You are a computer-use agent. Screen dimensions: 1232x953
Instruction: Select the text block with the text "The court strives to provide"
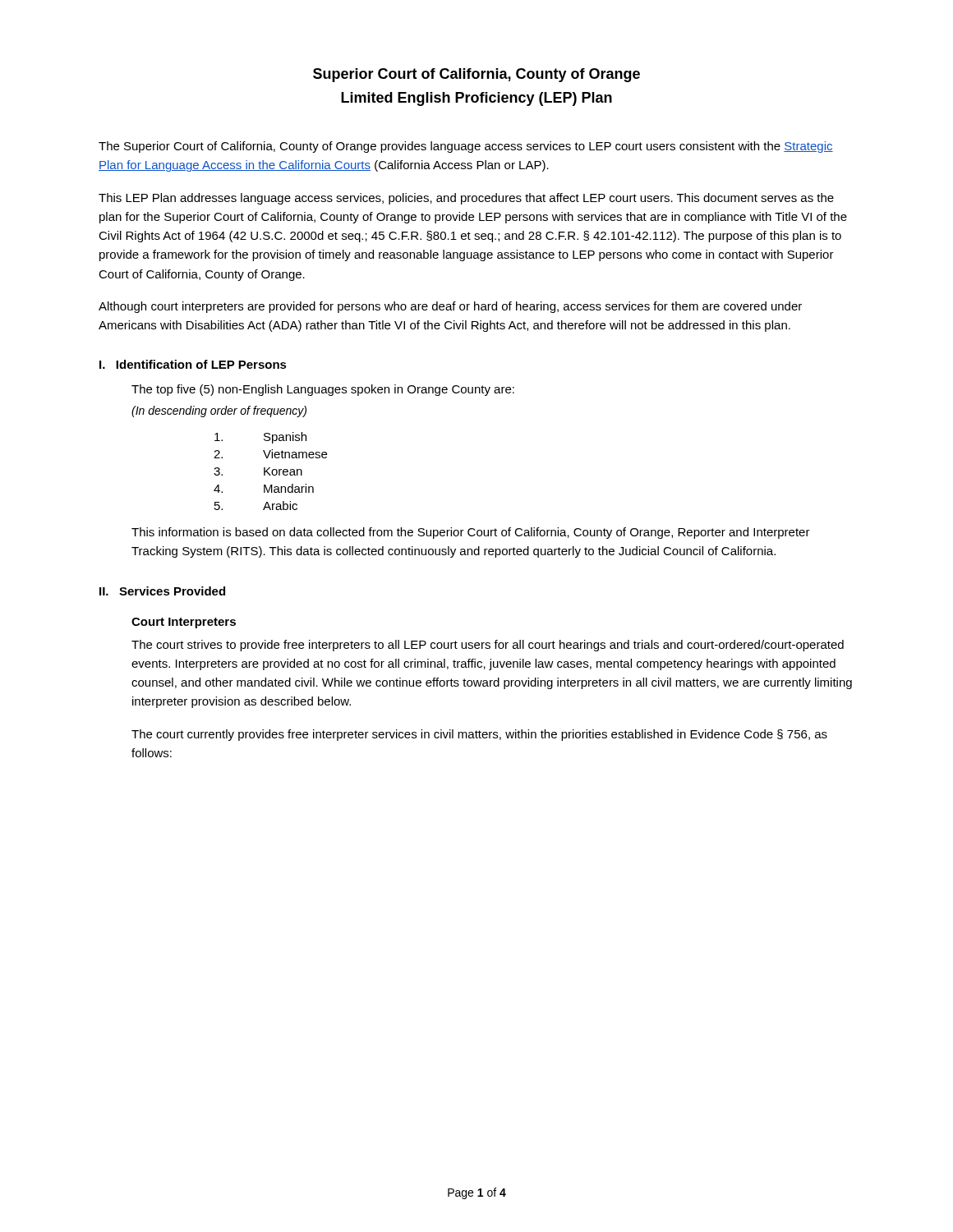tap(492, 673)
